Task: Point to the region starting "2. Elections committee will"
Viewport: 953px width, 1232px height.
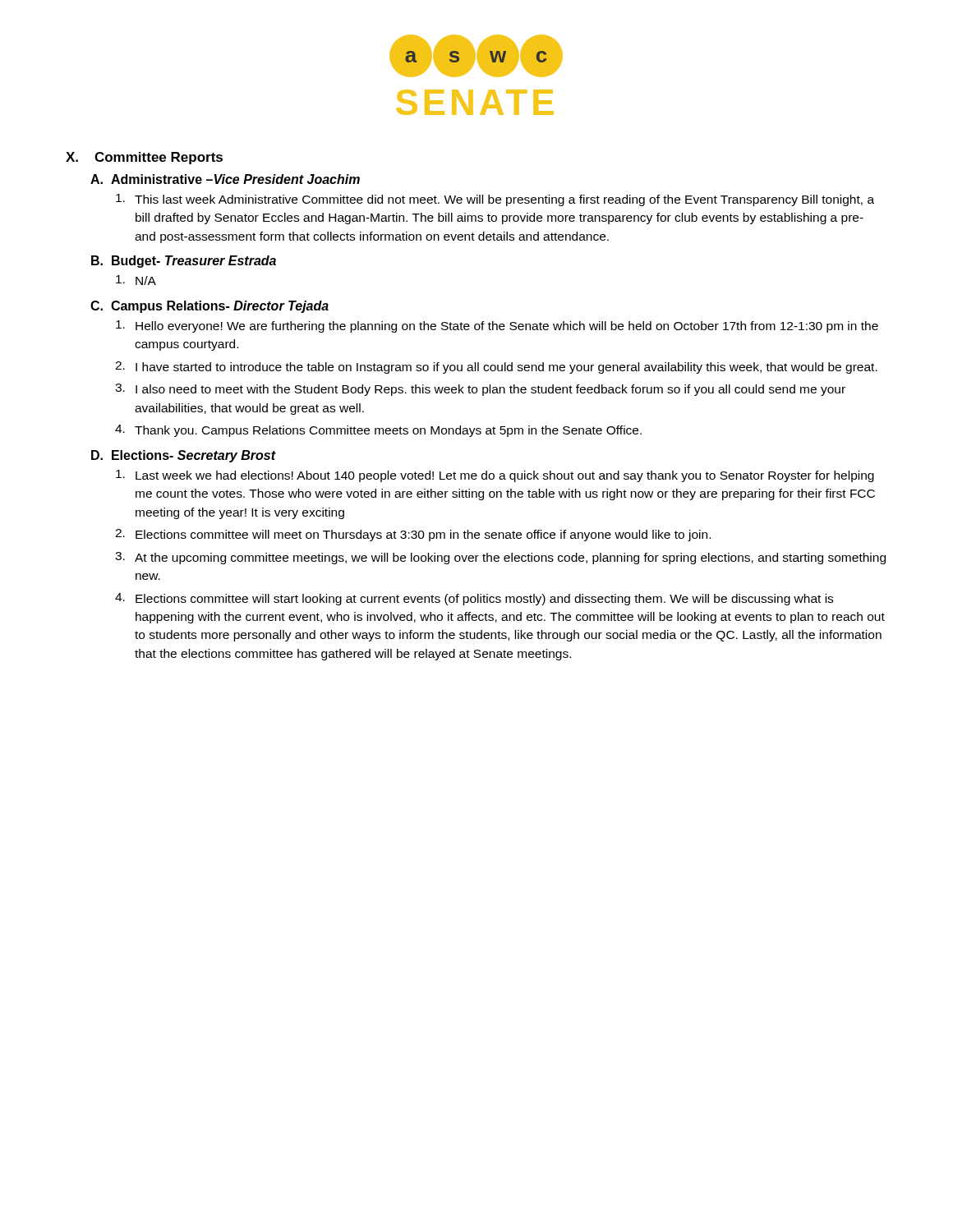Action: (x=413, y=535)
